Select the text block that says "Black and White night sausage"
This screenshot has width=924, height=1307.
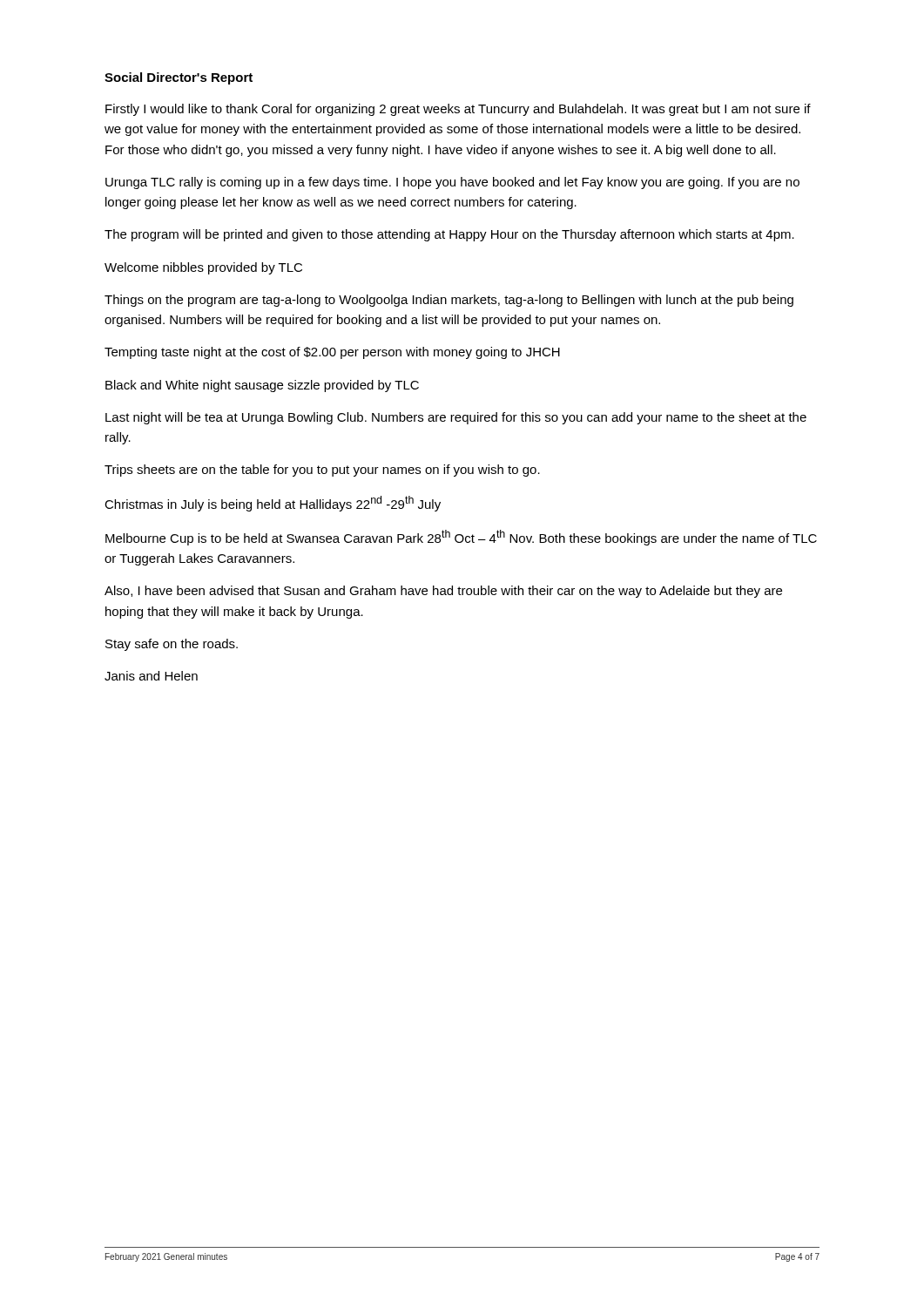click(x=262, y=384)
